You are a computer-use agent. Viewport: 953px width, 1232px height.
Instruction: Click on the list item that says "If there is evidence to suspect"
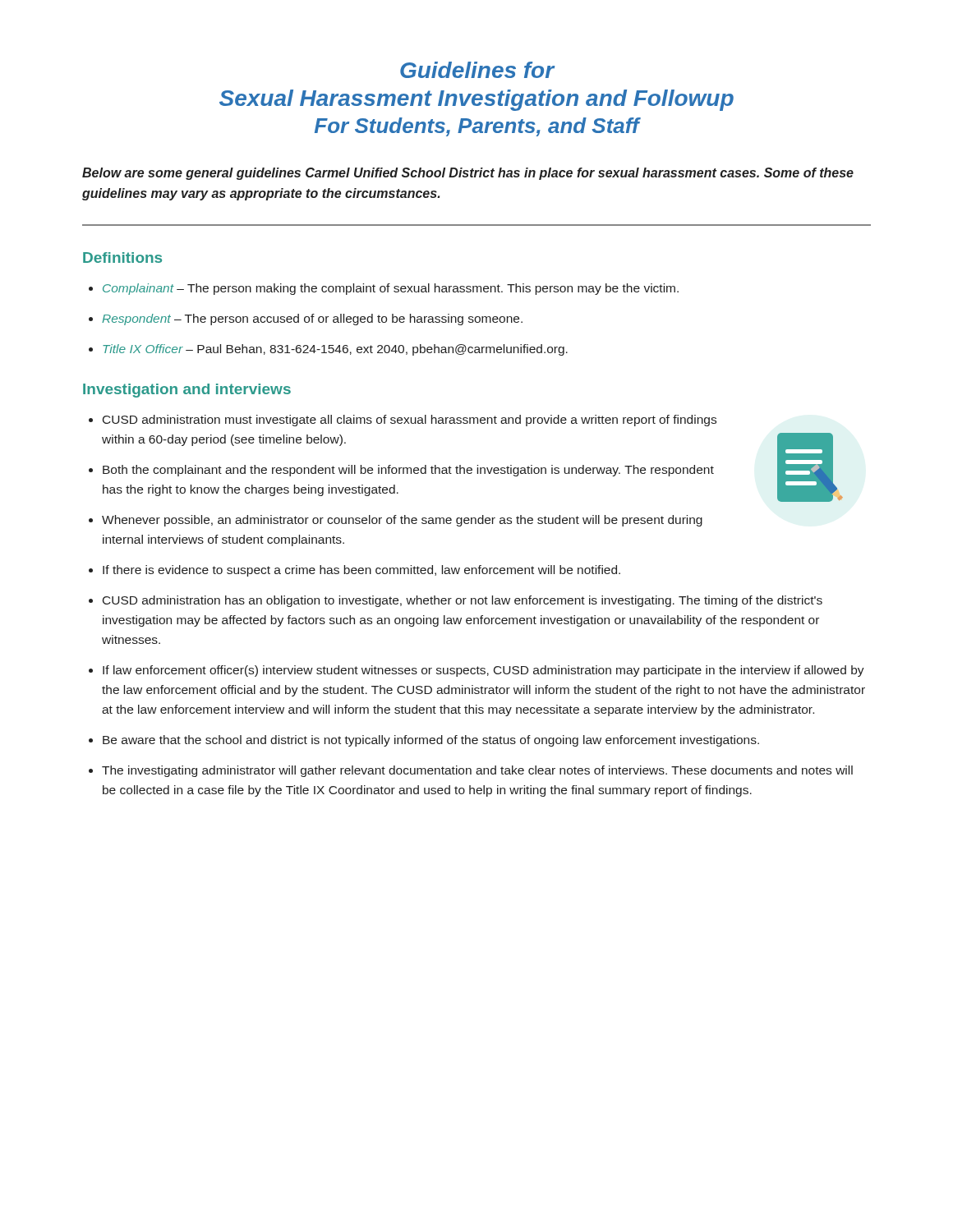click(x=362, y=569)
